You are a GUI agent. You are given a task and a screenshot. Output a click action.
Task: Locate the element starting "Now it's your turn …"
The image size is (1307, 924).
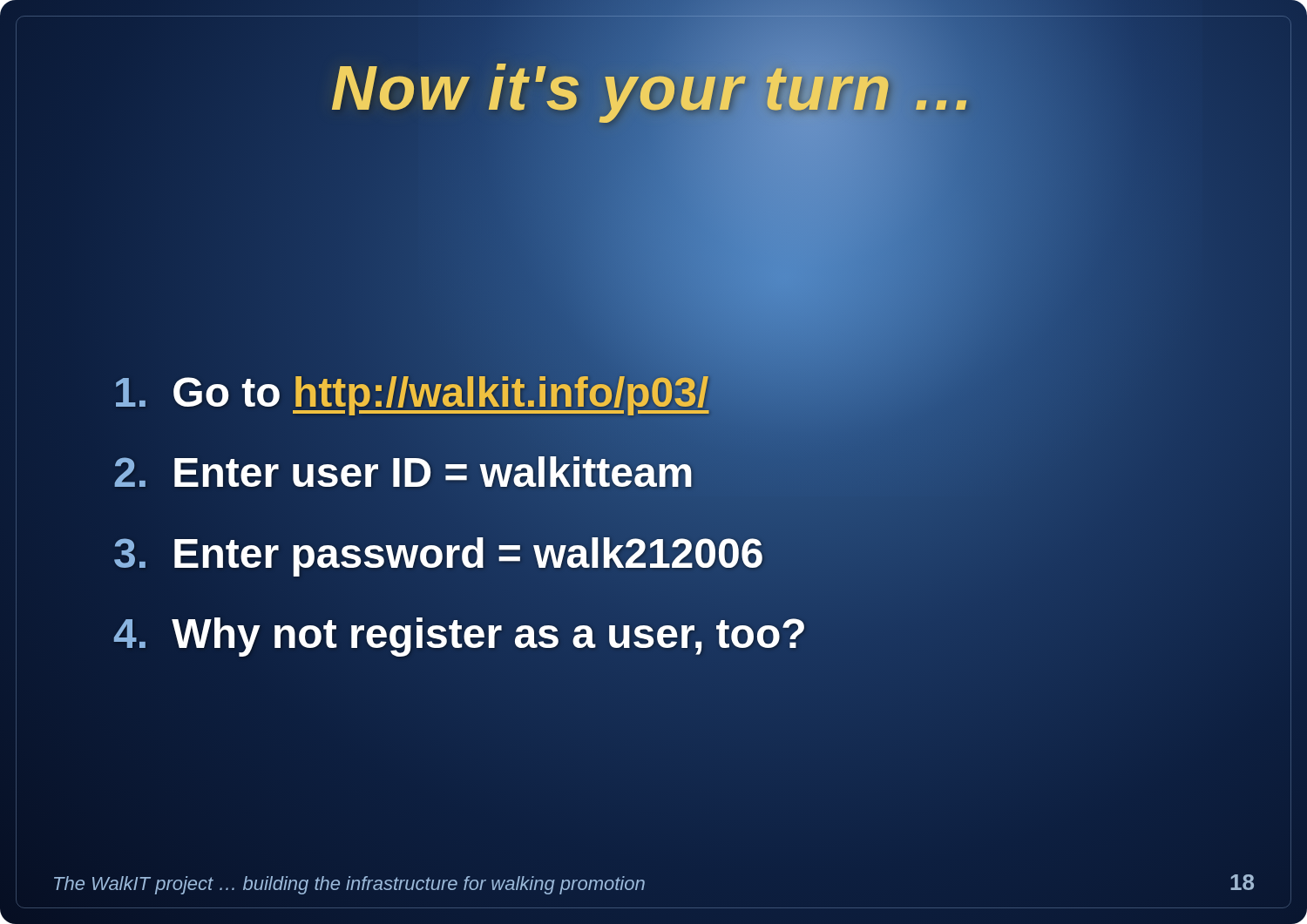click(x=654, y=88)
